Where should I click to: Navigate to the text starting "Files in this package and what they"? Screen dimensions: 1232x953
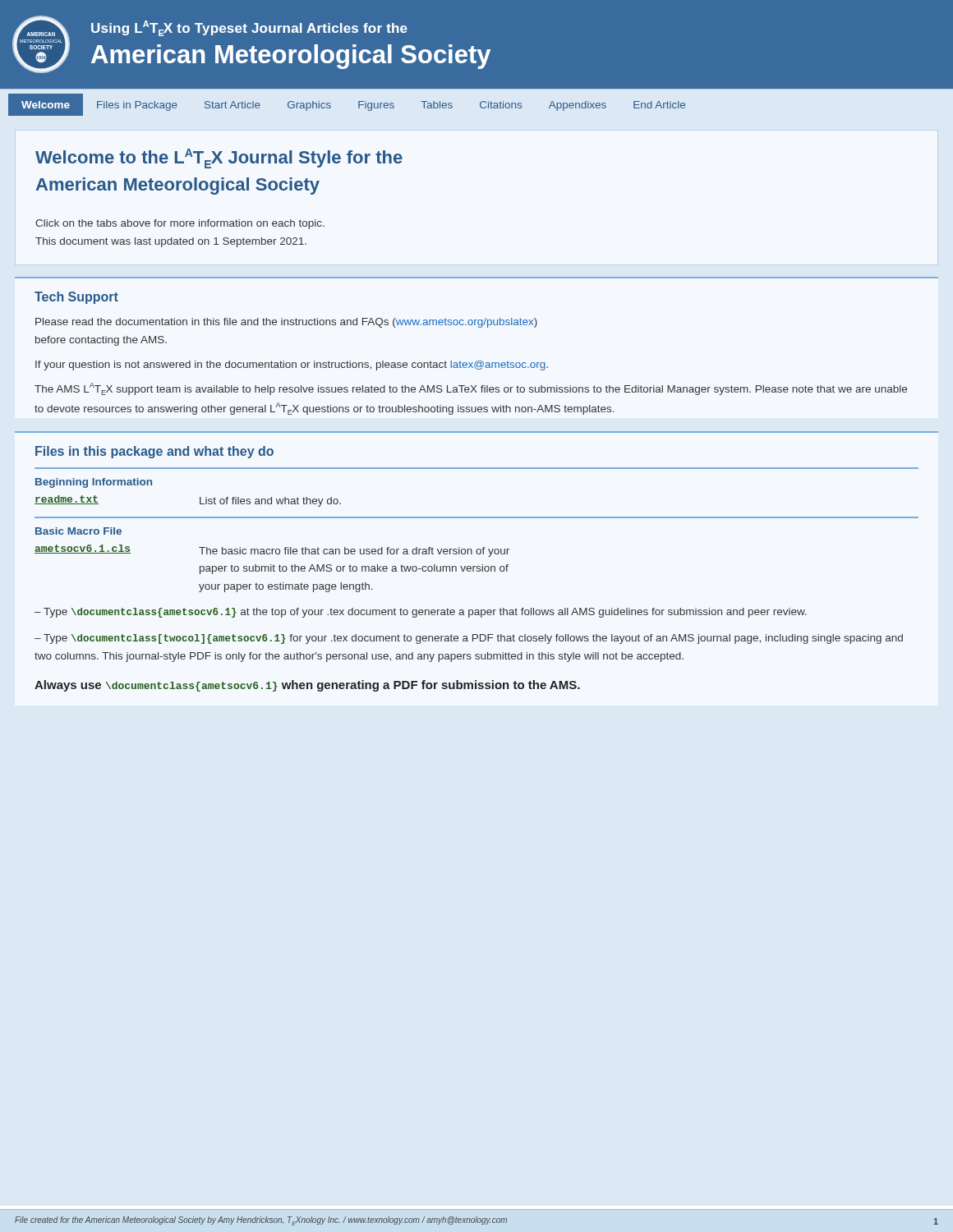pos(476,570)
